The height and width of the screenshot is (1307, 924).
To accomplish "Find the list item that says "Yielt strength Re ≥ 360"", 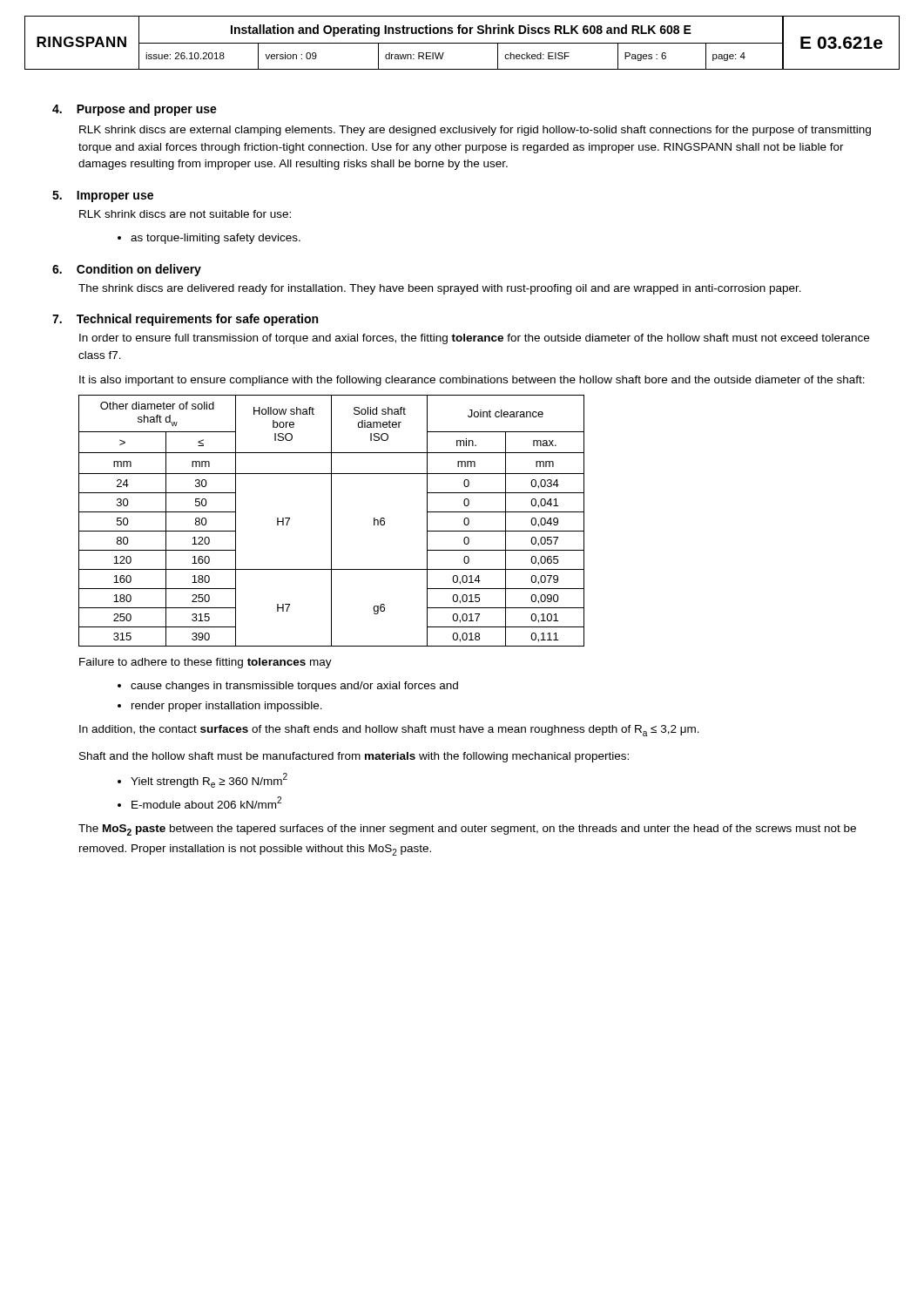I will click(x=202, y=780).
